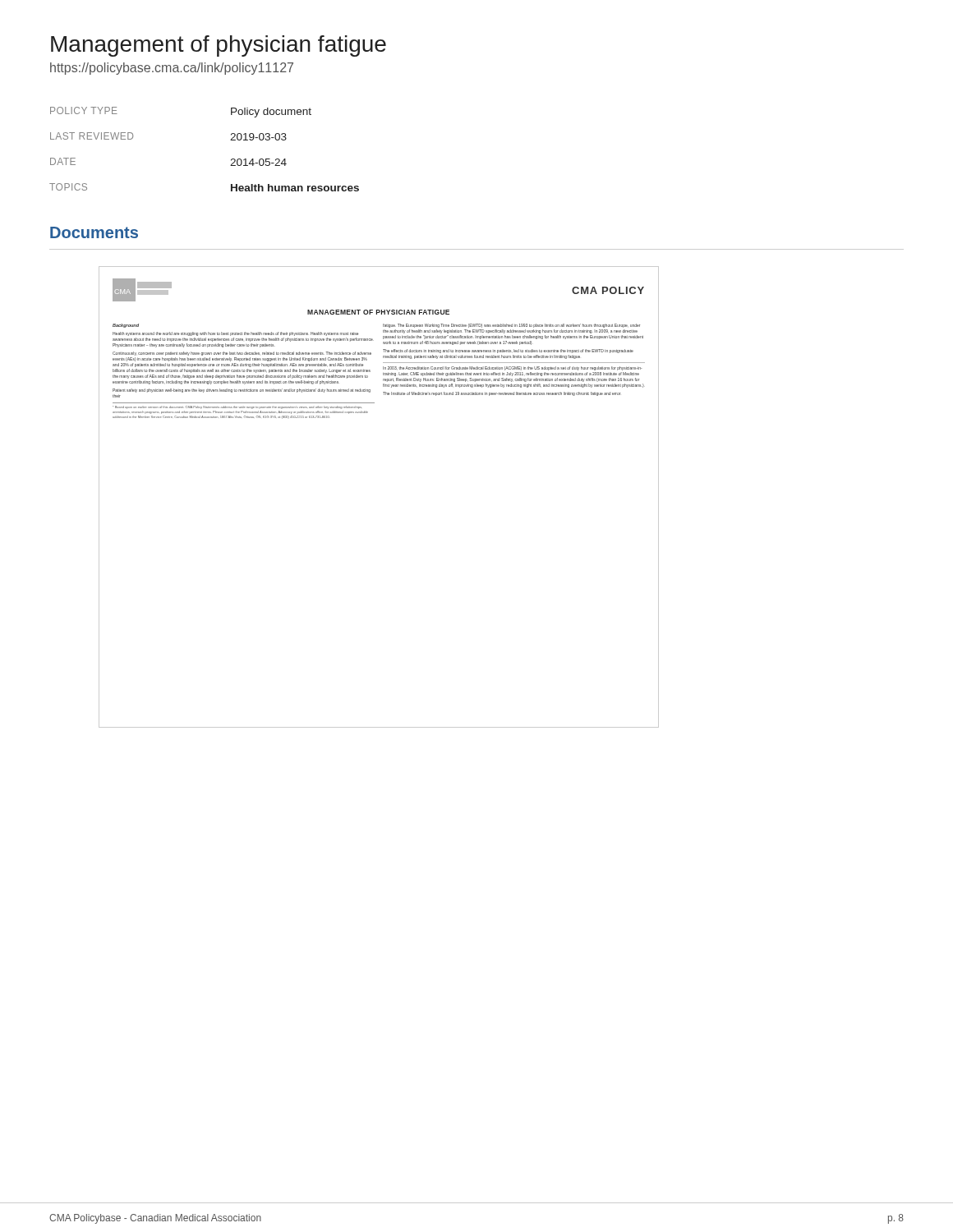
Task: Select the section header
Action: [94, 232]
